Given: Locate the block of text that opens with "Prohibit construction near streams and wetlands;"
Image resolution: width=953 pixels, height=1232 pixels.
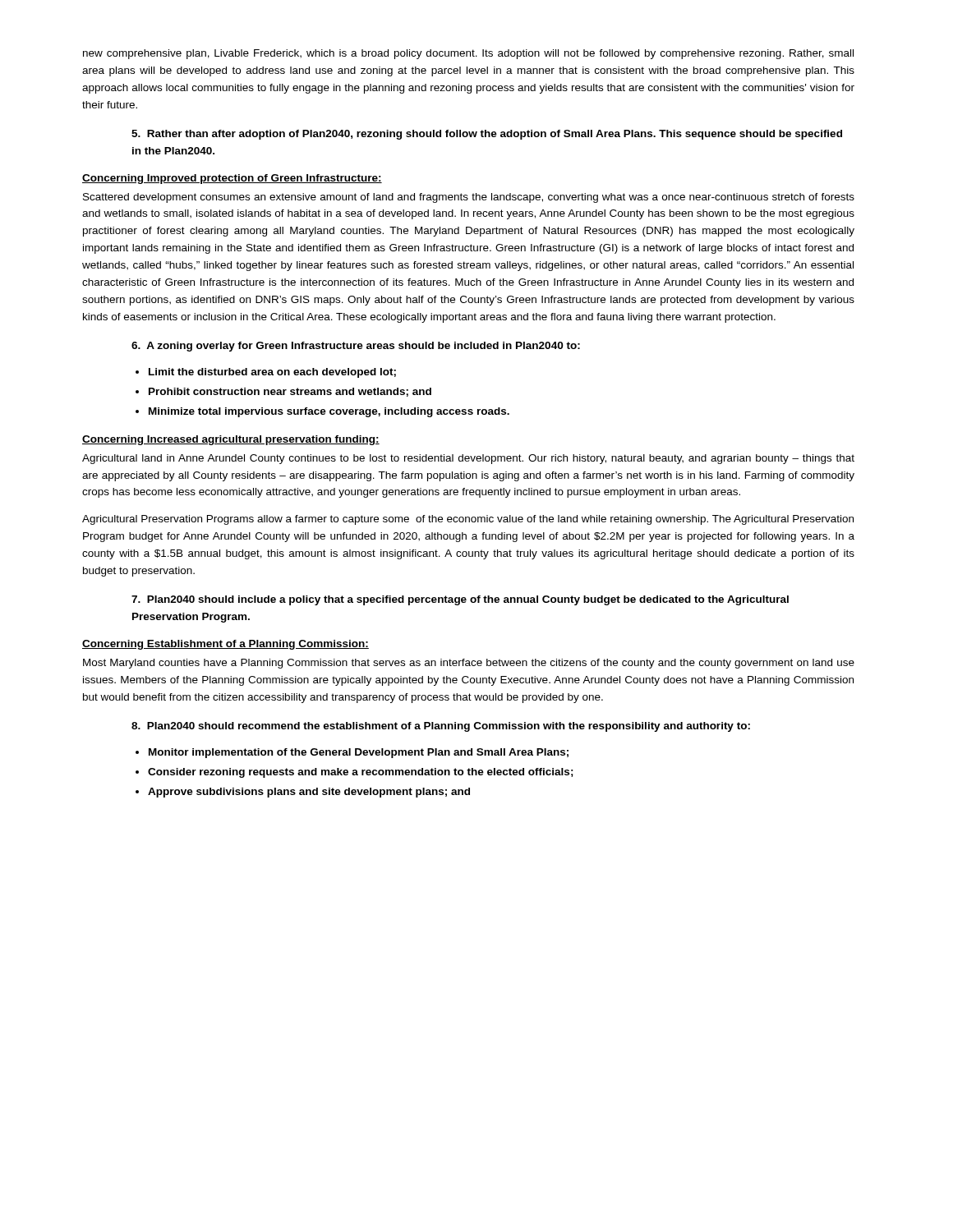Looking at the screenshot, I should (290, 391).
